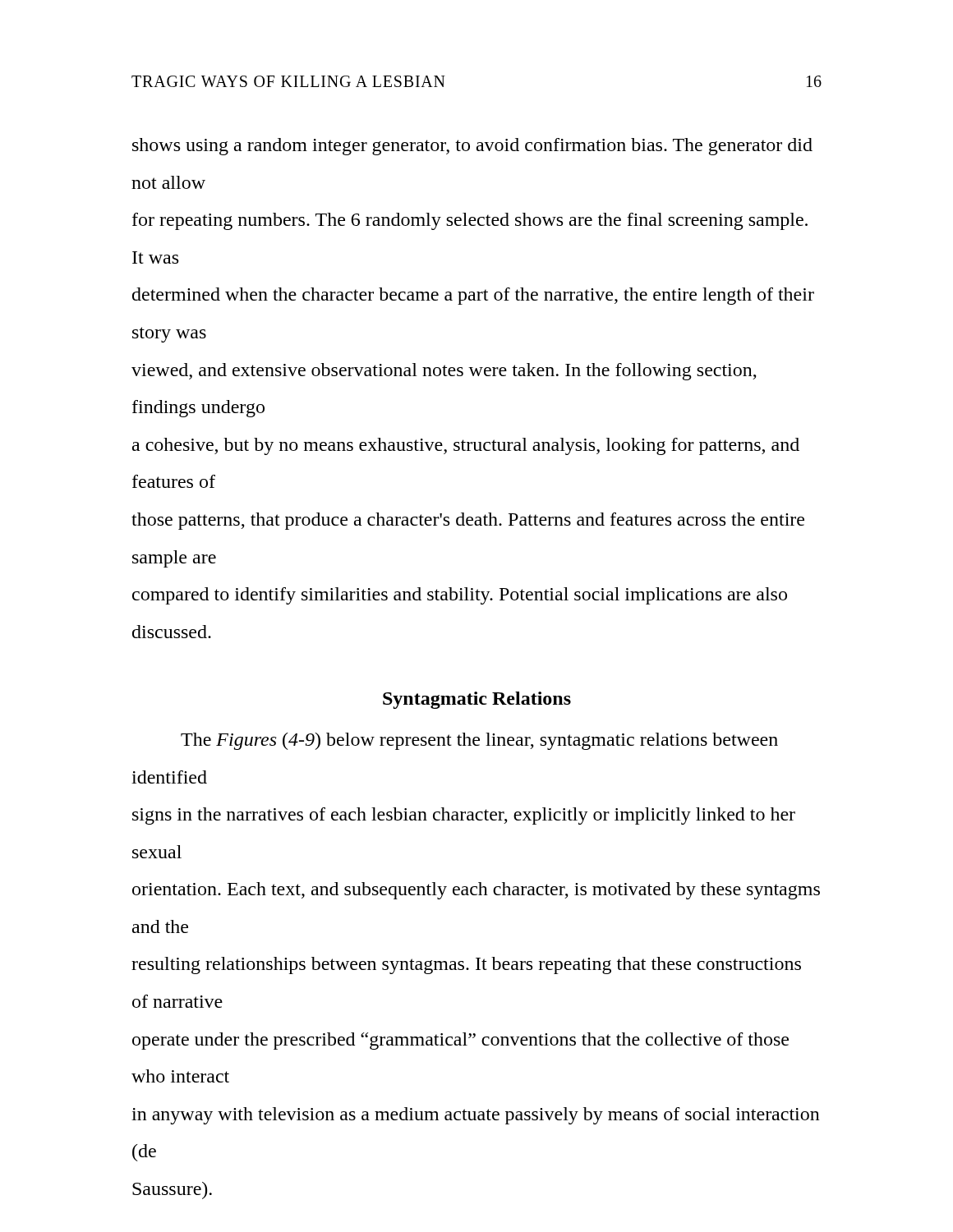Navigate to the block starting "The Figures (4-9) below"
The width and height of the screenshot is (953, 1232).
click(476, 964)
